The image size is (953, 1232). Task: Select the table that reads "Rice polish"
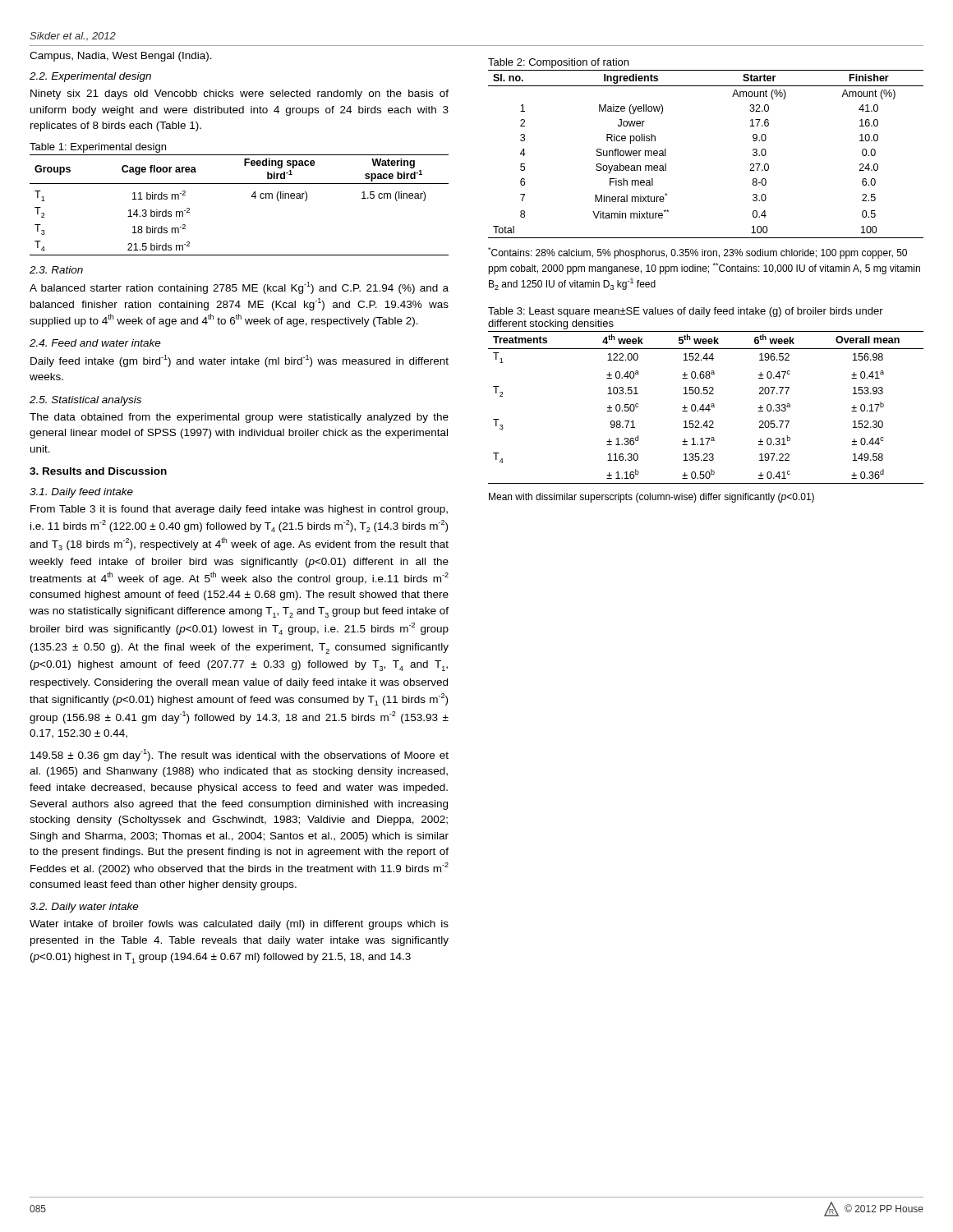point(706,147)
